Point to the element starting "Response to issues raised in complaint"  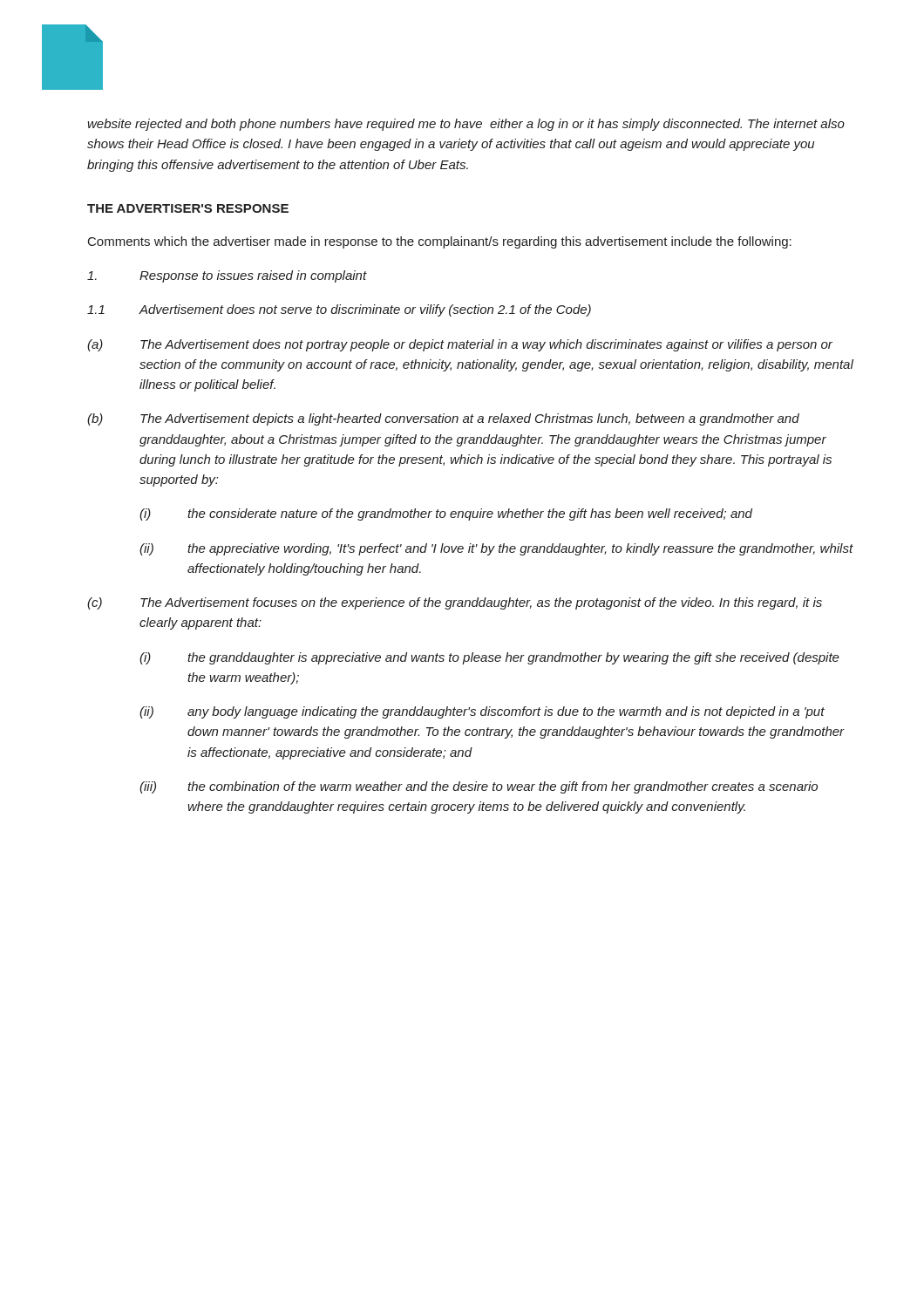coord(227,276)
